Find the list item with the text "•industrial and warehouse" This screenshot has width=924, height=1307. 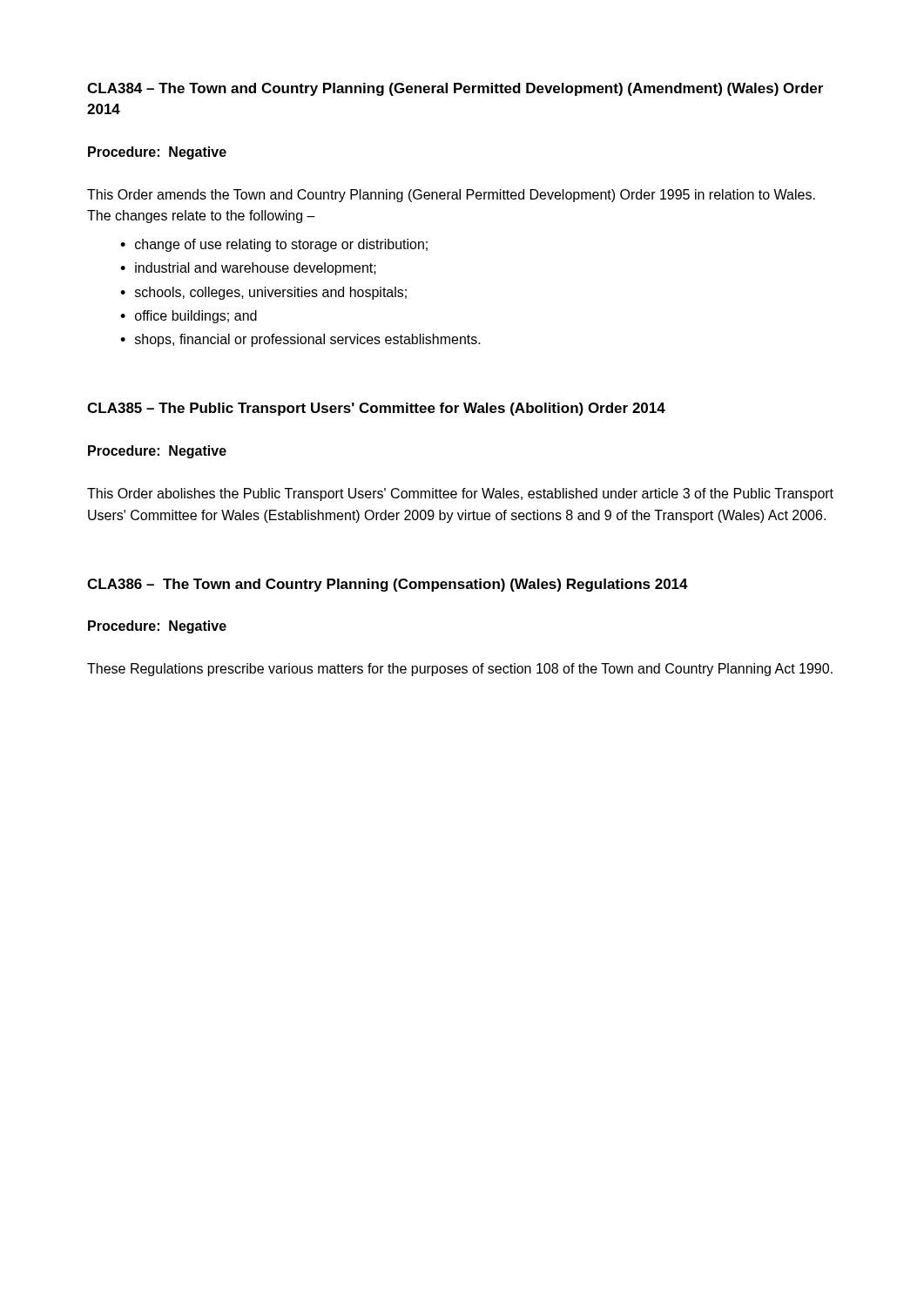pyautogui.click(x=249, y=269)
